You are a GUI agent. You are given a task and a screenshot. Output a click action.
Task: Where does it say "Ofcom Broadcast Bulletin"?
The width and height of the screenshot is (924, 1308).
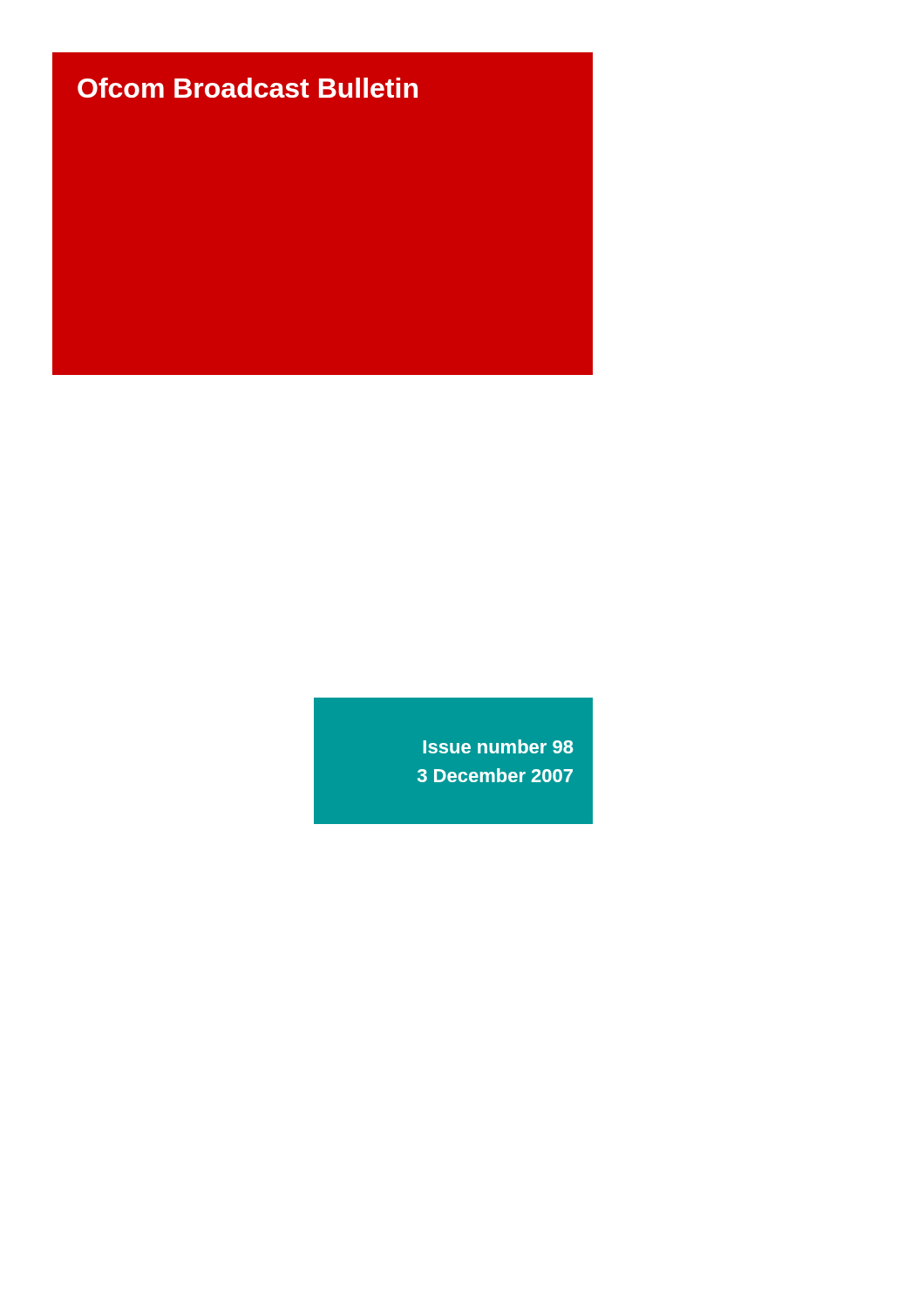pyautogui.click(x=248, y=88)
